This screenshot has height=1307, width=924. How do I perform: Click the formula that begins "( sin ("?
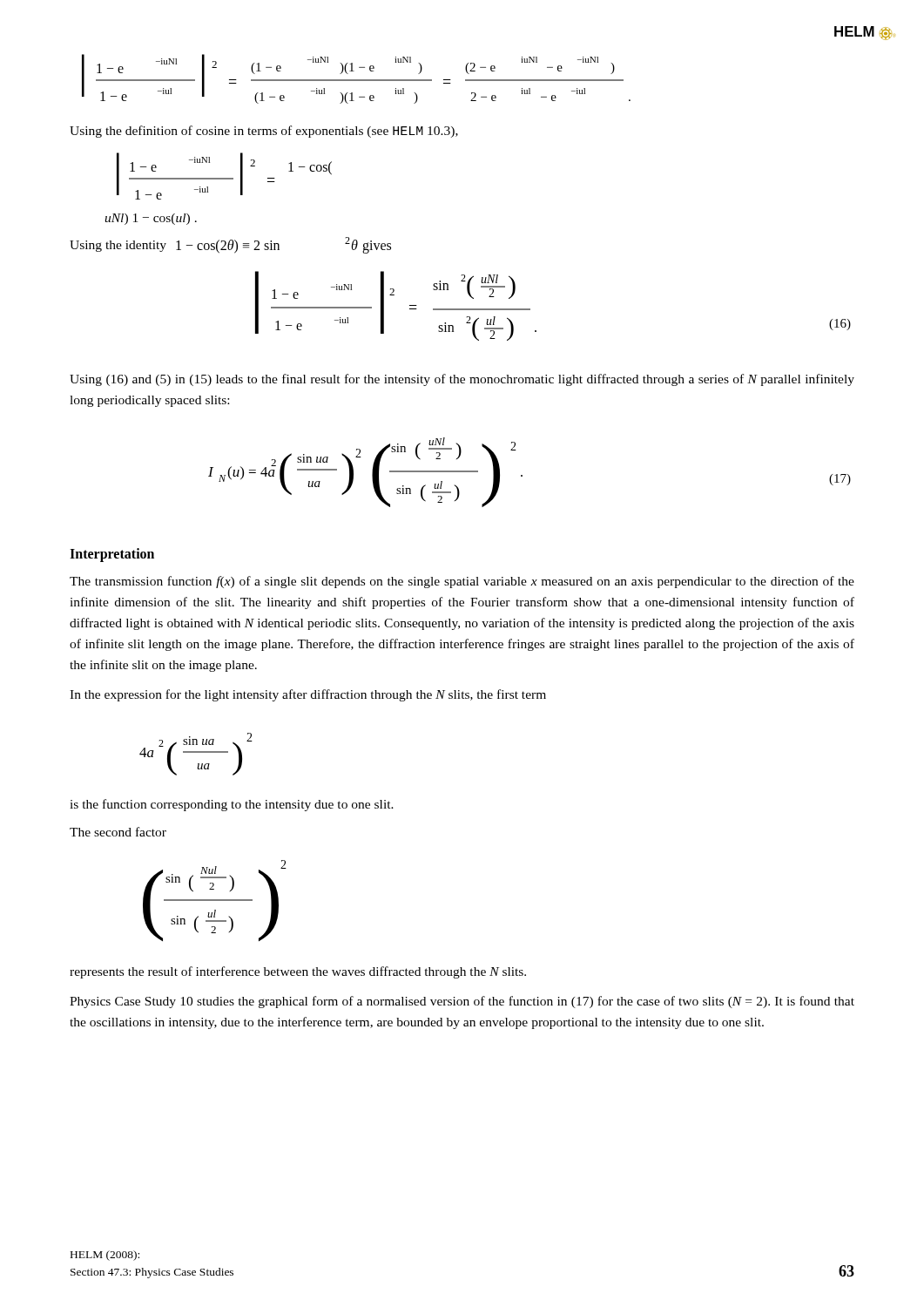point(218,899)
